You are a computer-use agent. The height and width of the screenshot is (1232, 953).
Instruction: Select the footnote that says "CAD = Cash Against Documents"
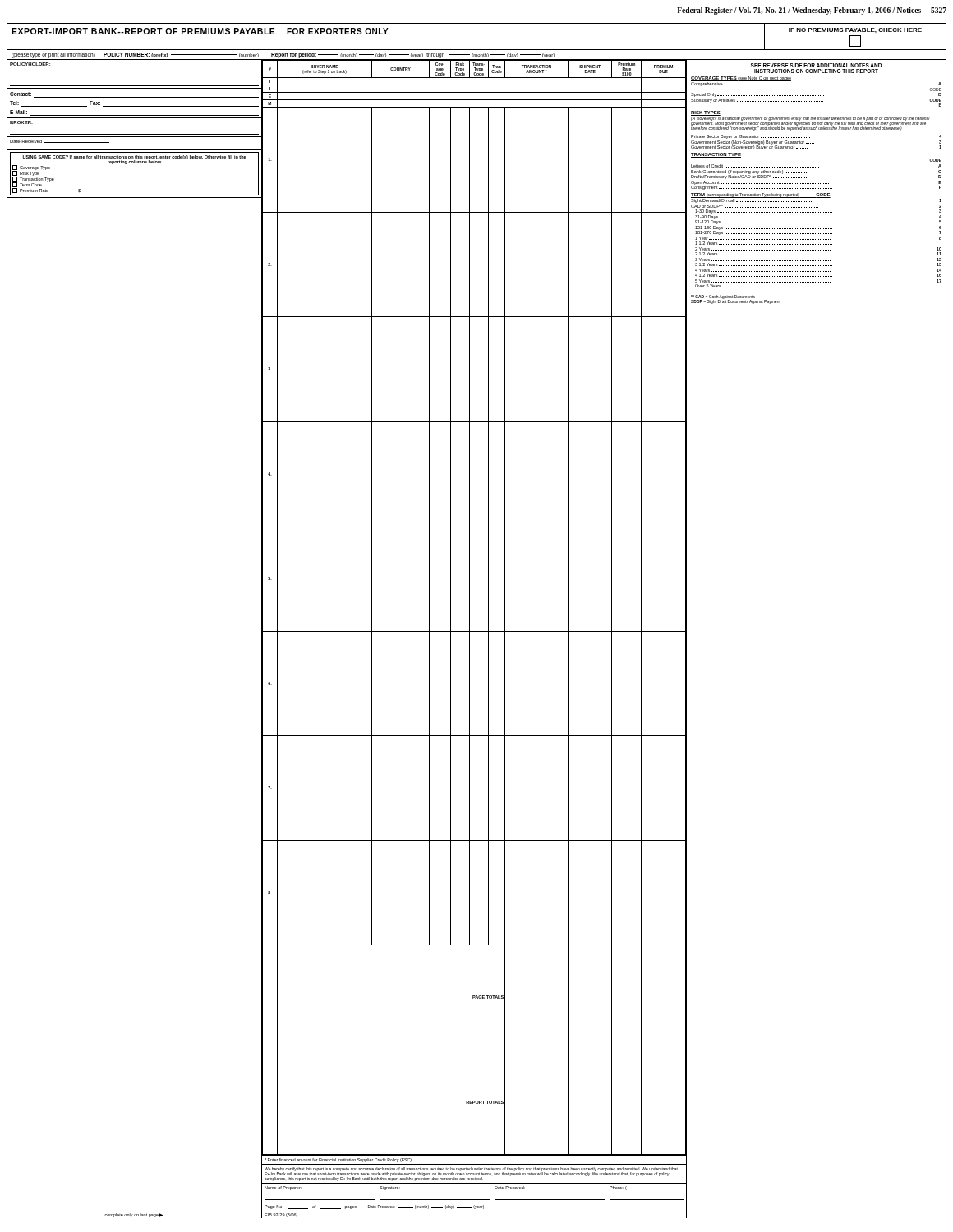point(736,299)
